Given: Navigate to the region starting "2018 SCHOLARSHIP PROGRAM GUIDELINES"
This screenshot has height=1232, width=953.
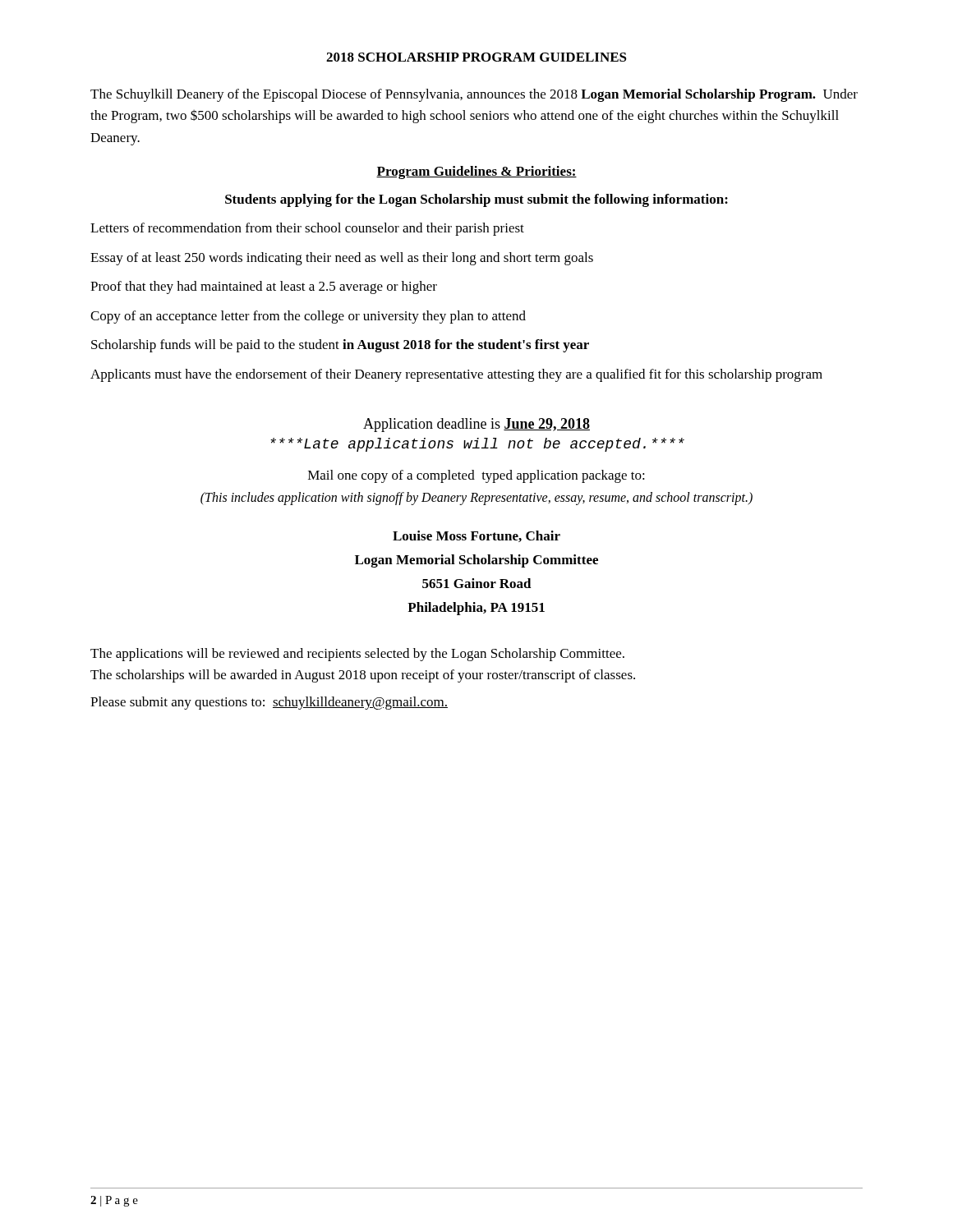Looking at the screenshot, I should [x=476, y=57].
